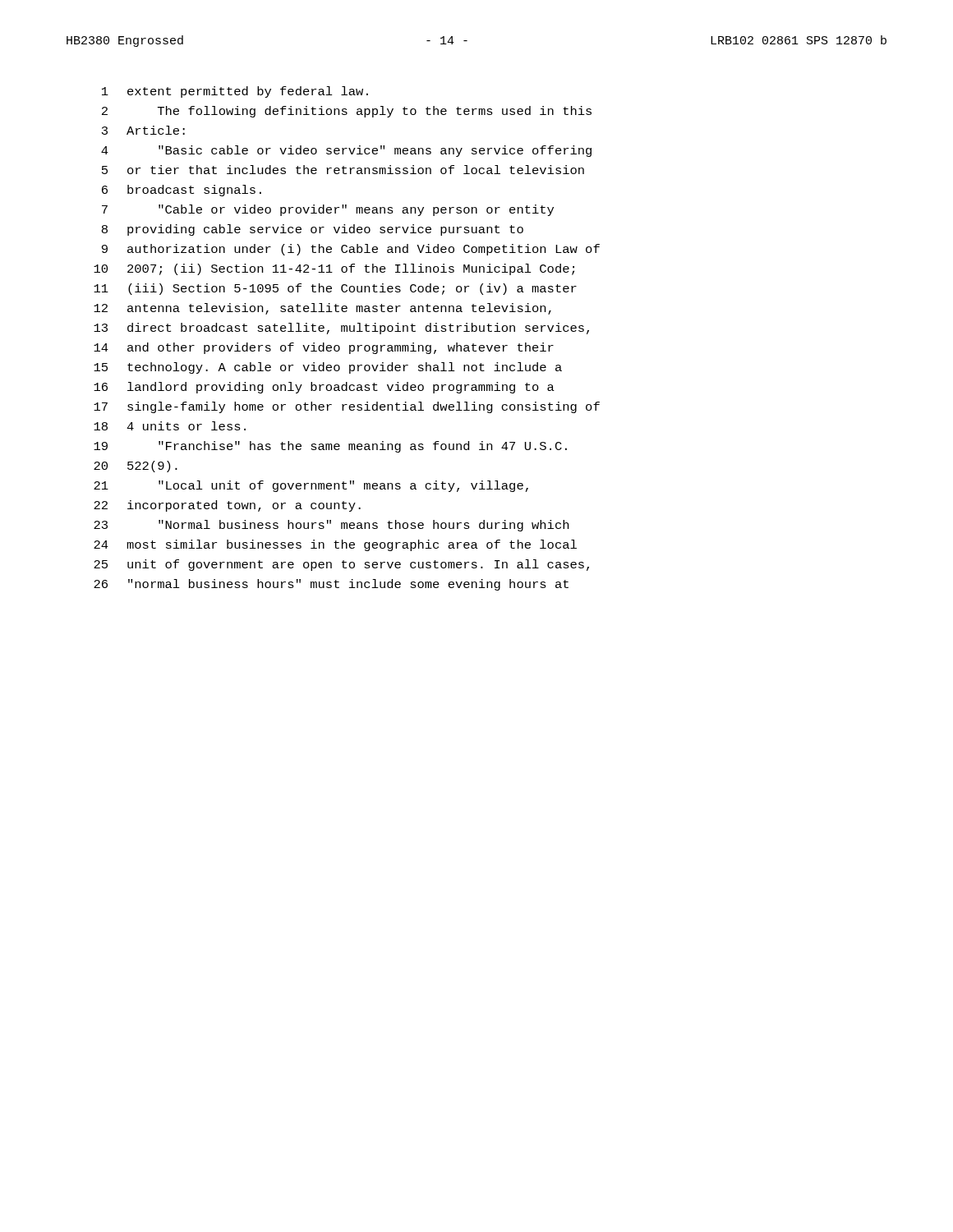Find the block on this page that starts "5 or tier that includes"
Viewport: 953px width, 1232px height.
476,171
